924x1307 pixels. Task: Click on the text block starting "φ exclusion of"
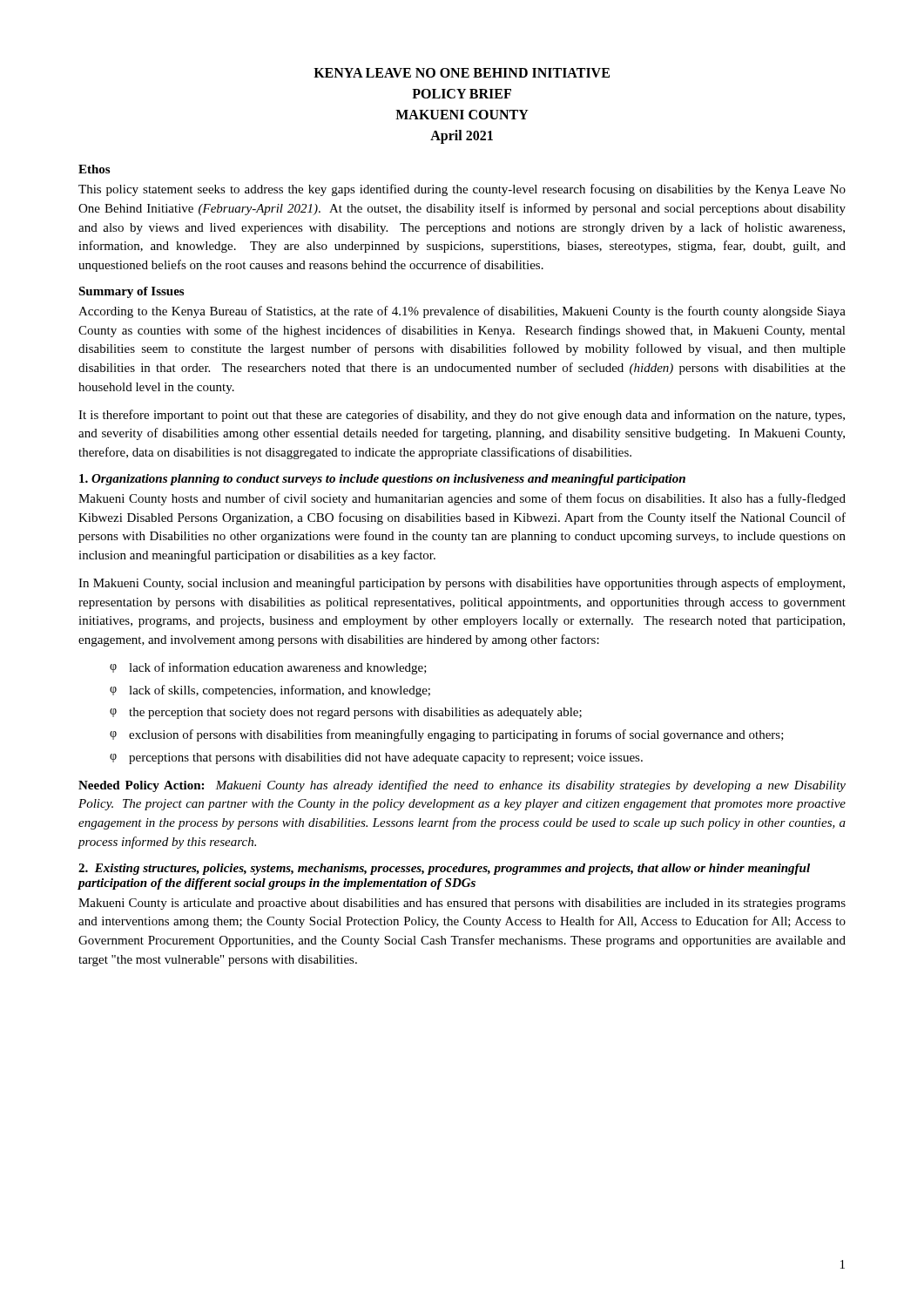[x=478, y=735]
